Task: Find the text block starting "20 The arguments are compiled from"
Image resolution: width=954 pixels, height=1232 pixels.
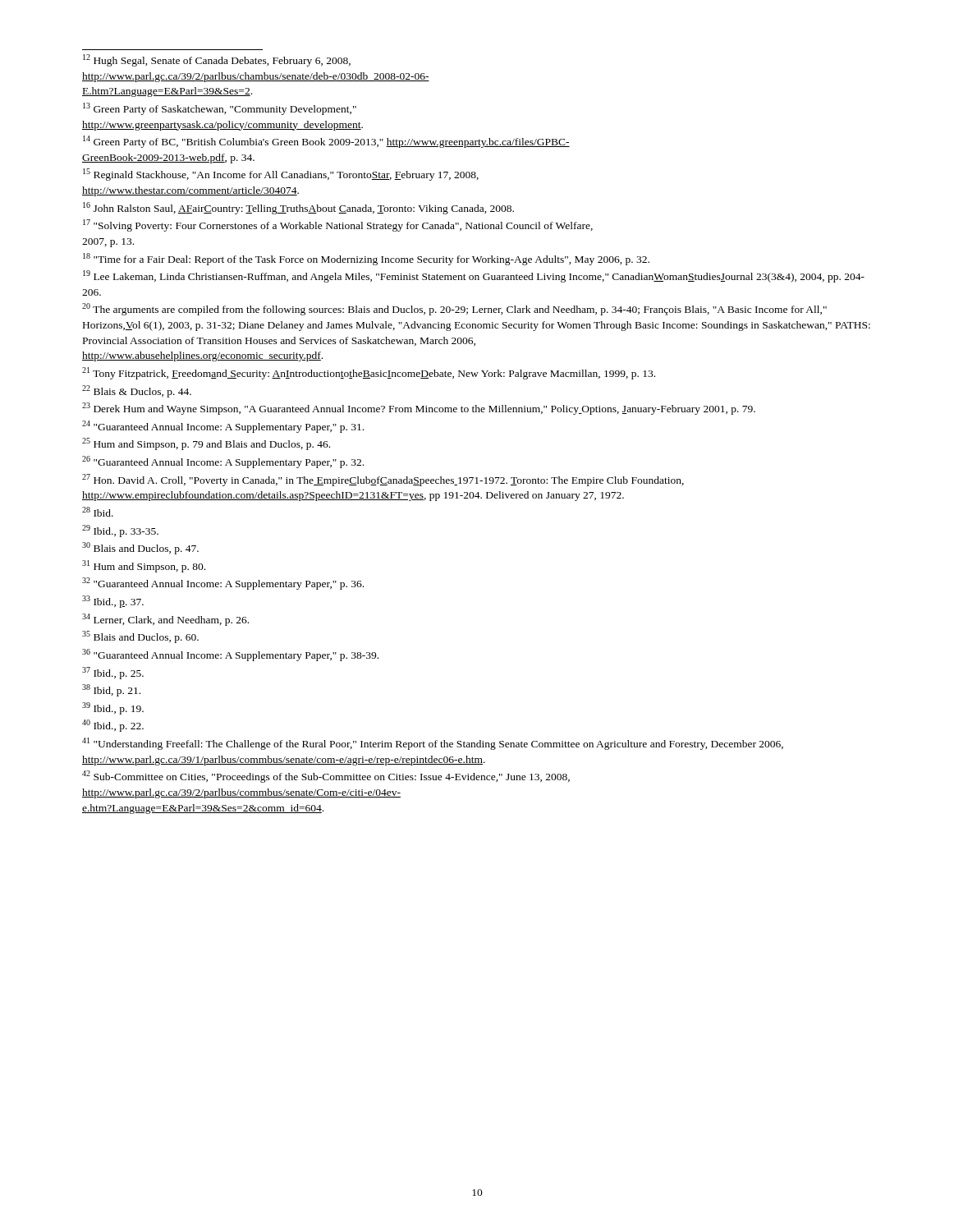Action: pos(476,332)
